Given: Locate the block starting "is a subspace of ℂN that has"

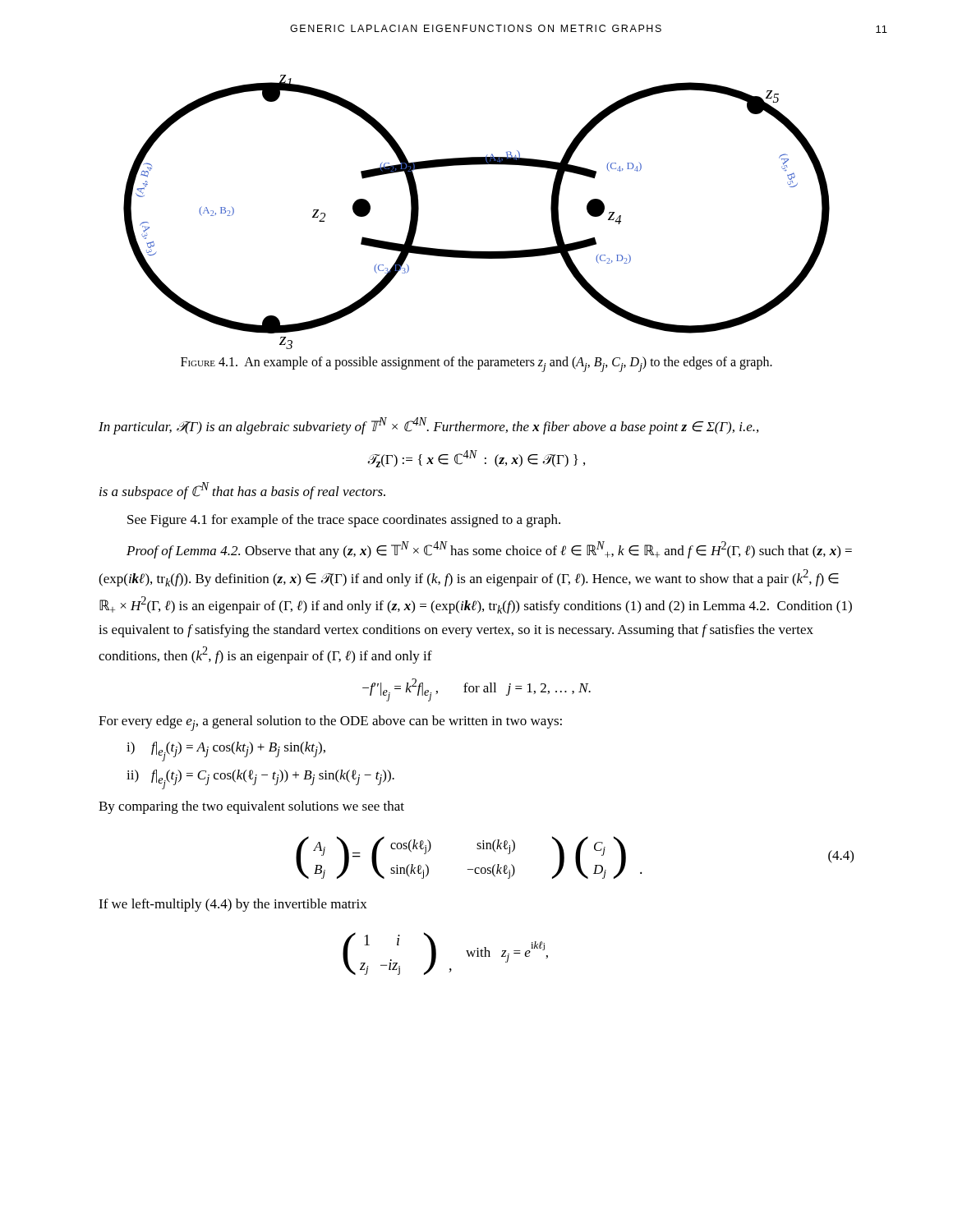Looking at the screenshot, I should (x=242, y=489).
